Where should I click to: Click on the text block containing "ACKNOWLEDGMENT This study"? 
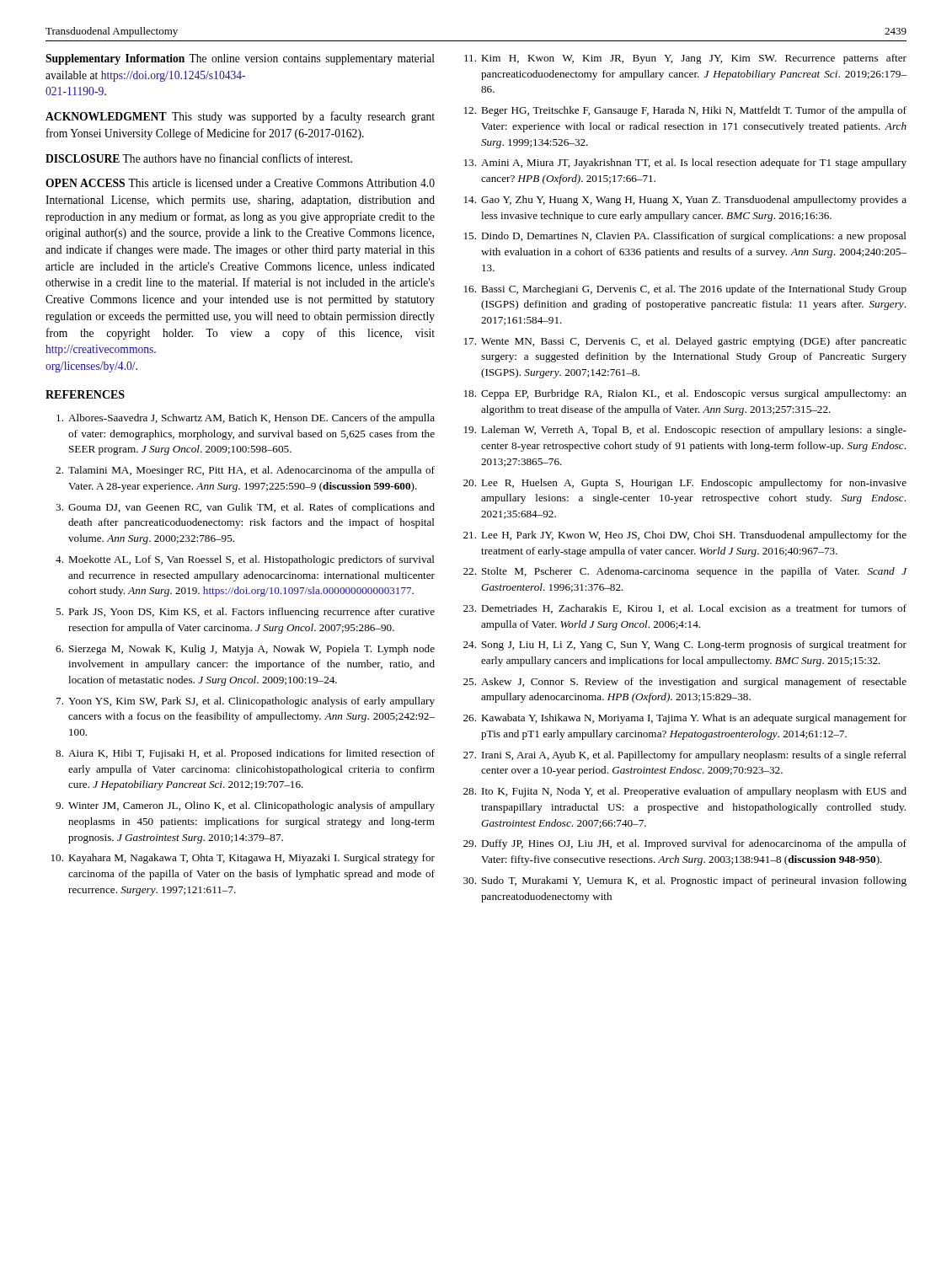240,125
